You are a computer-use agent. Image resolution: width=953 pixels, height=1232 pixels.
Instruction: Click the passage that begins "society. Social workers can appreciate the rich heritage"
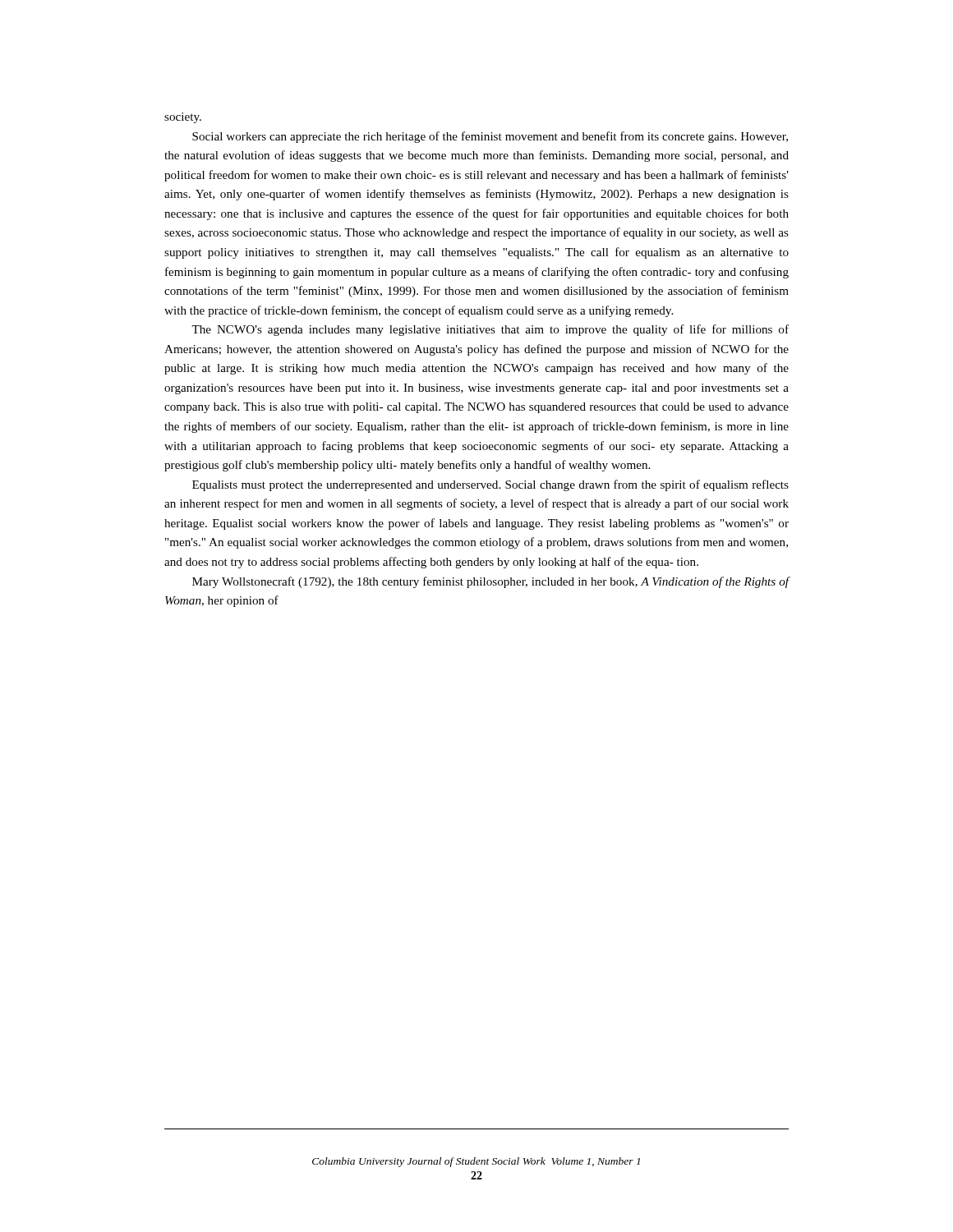click(x=476, y=358)
